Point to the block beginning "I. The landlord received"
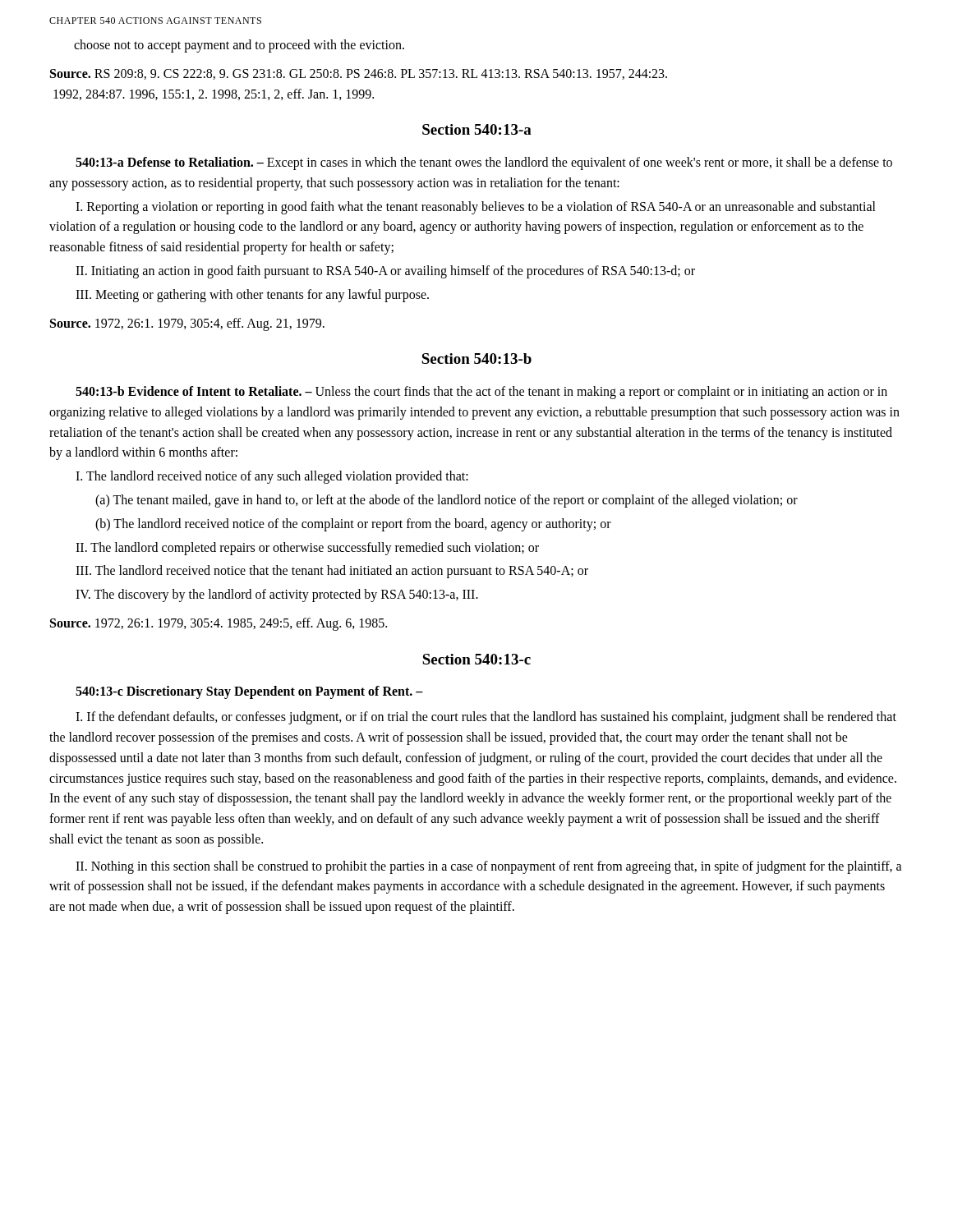Image resolution: width=953 pixels, height=1232 pixels. [272, 476]
